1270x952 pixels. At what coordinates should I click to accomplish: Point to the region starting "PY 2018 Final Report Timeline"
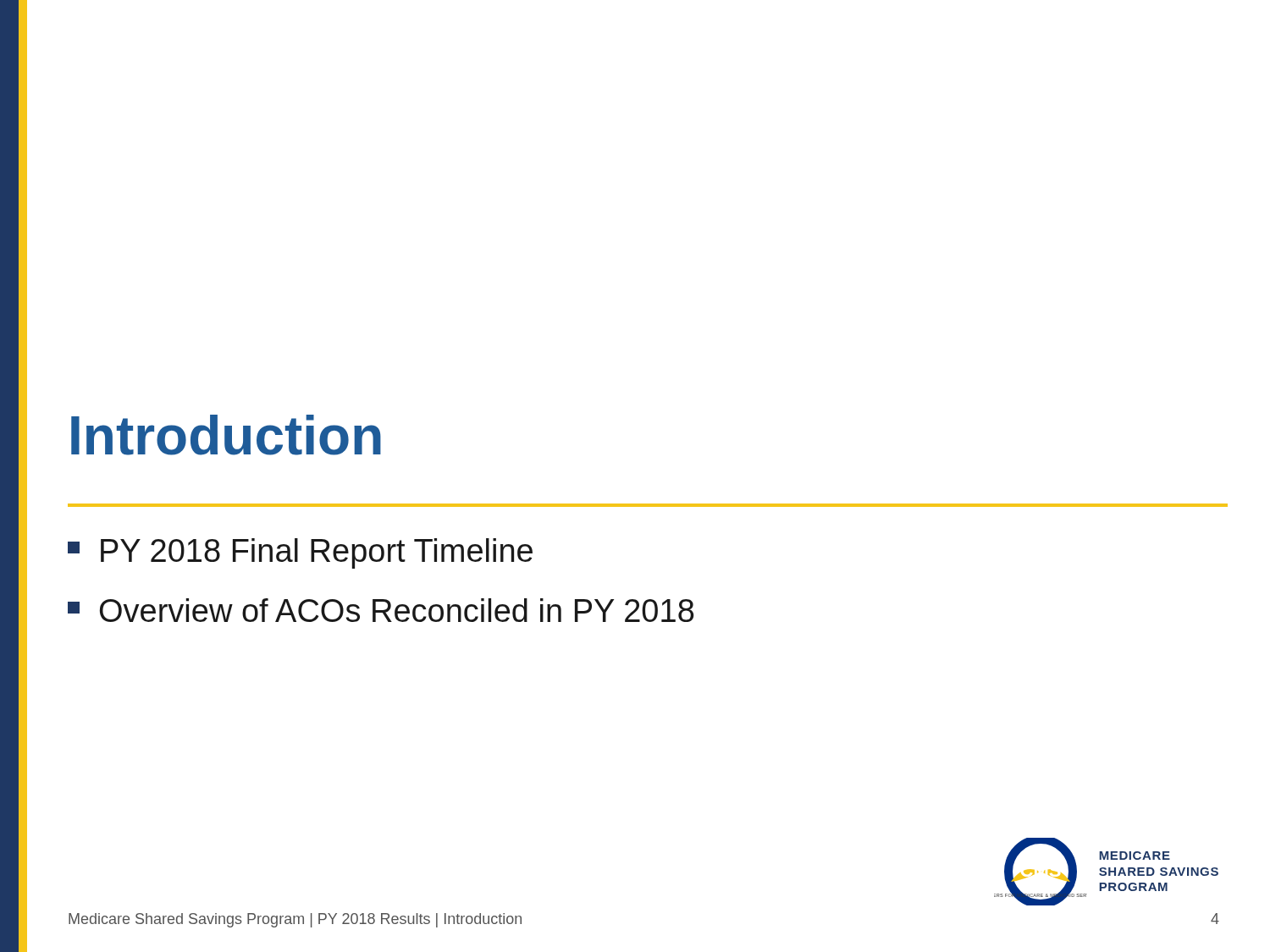(x=301, y=551)
